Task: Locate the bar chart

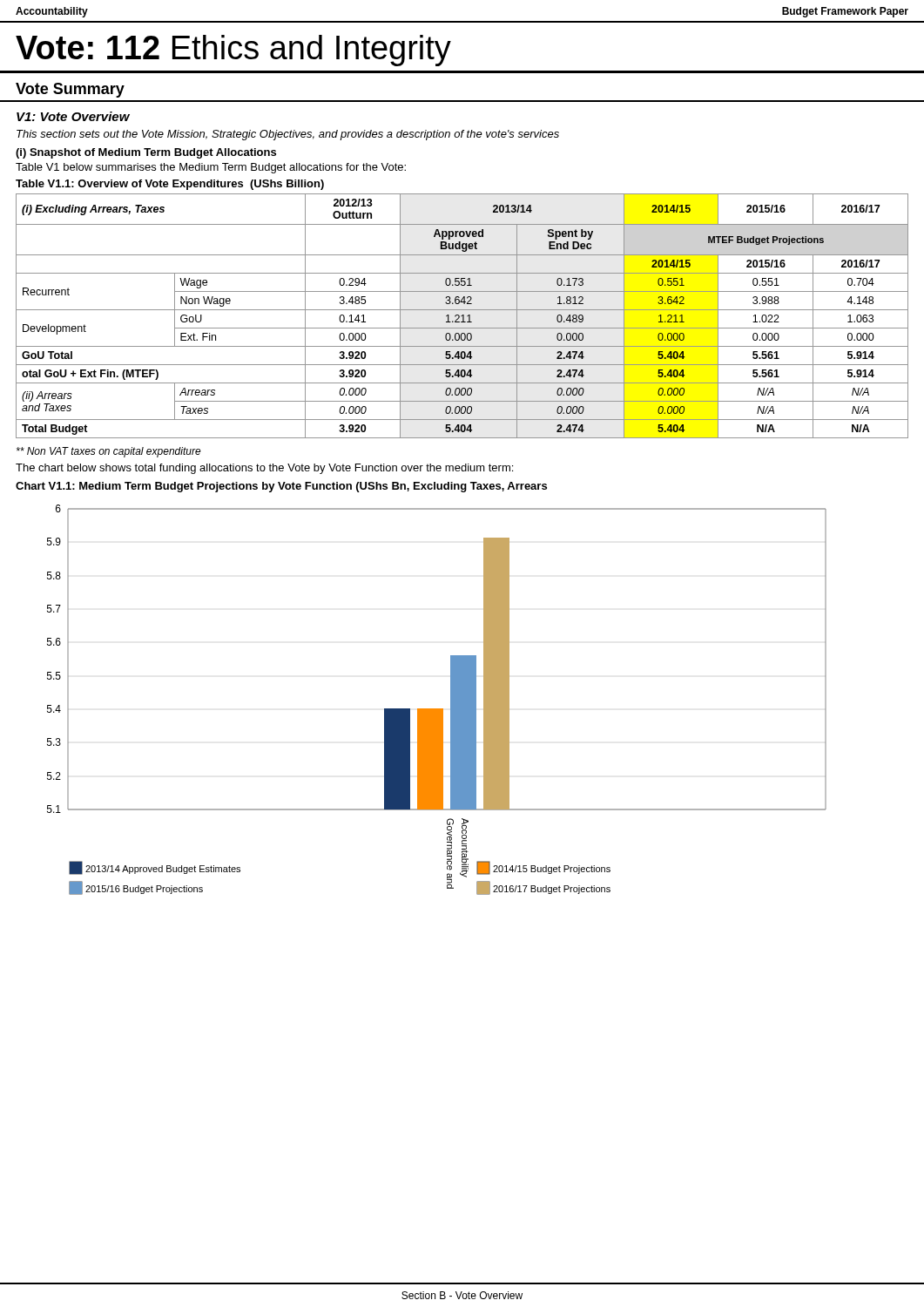Action: 462,711
